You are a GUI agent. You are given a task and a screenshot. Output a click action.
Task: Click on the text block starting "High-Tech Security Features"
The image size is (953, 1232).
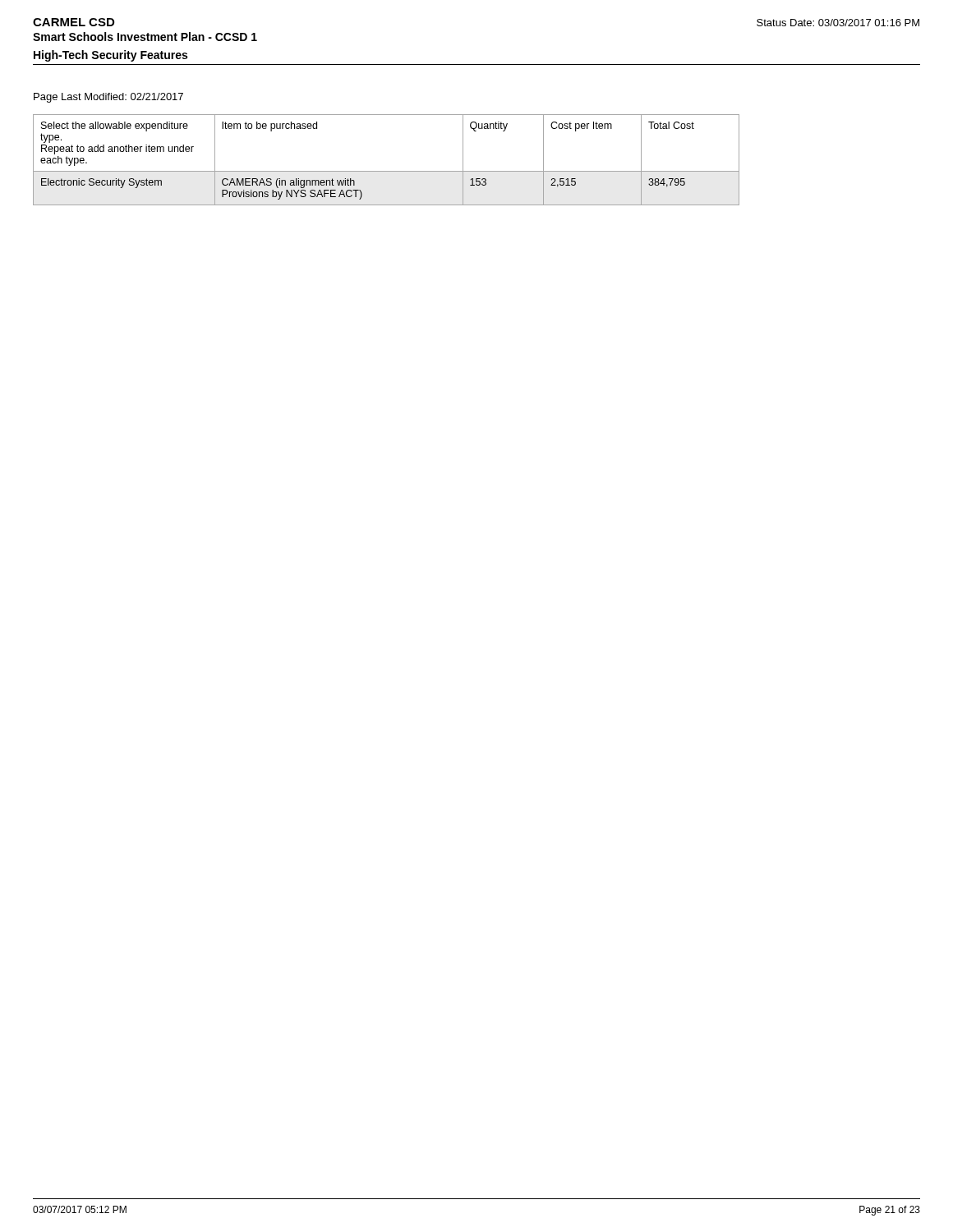[x=110, y=55]
